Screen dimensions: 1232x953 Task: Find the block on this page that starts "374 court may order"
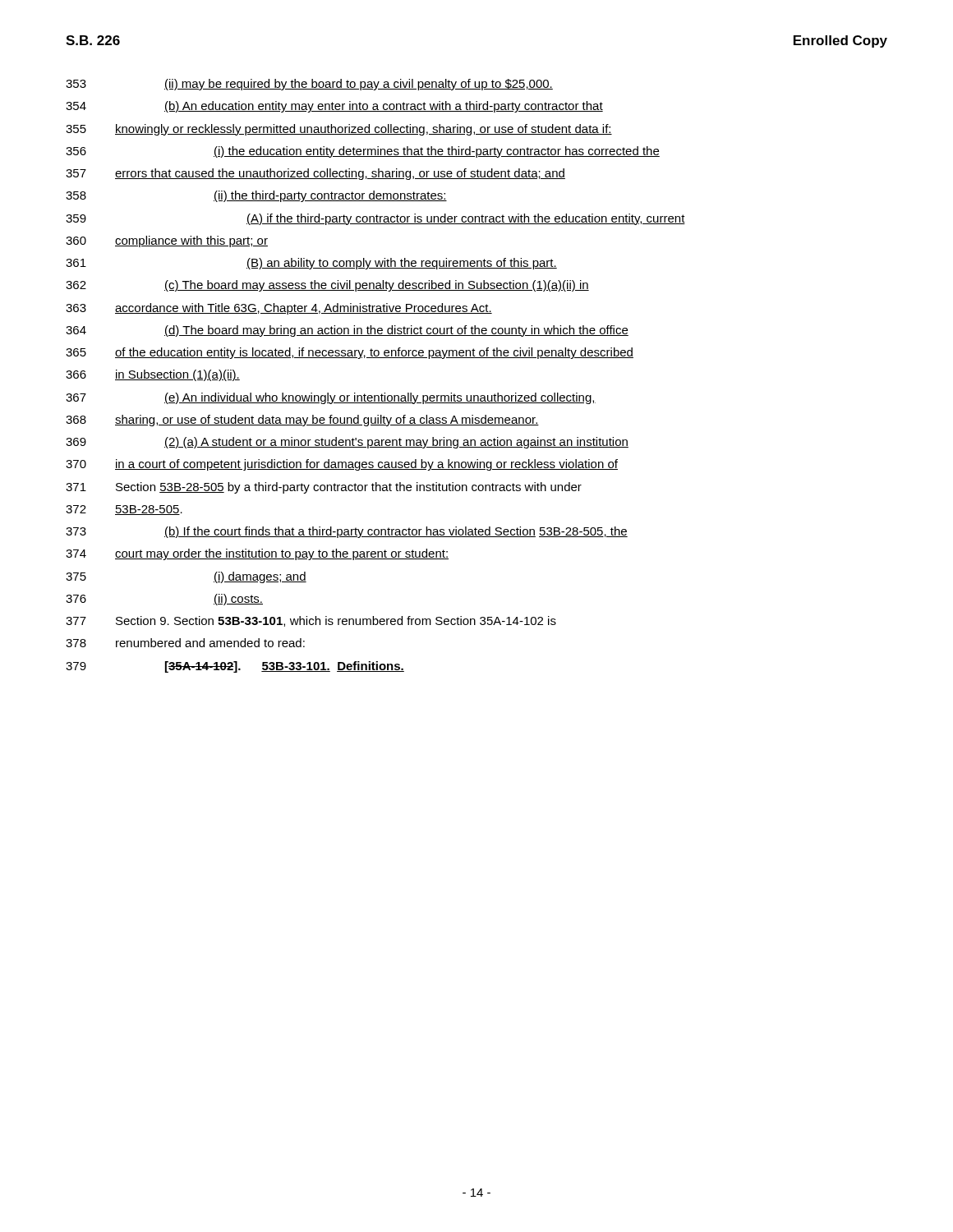[x=257, y=554]
